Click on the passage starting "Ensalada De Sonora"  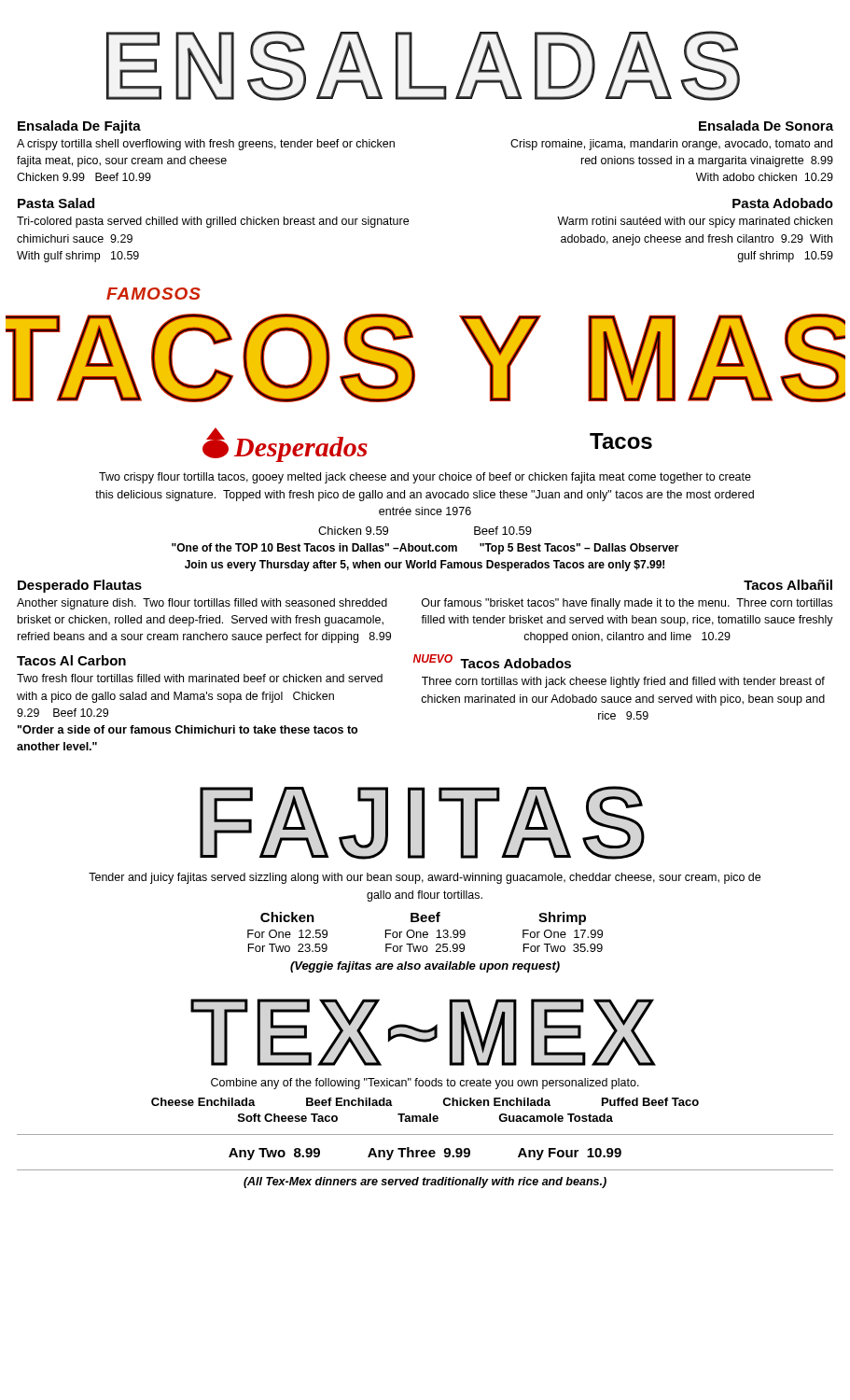point(766,126)
